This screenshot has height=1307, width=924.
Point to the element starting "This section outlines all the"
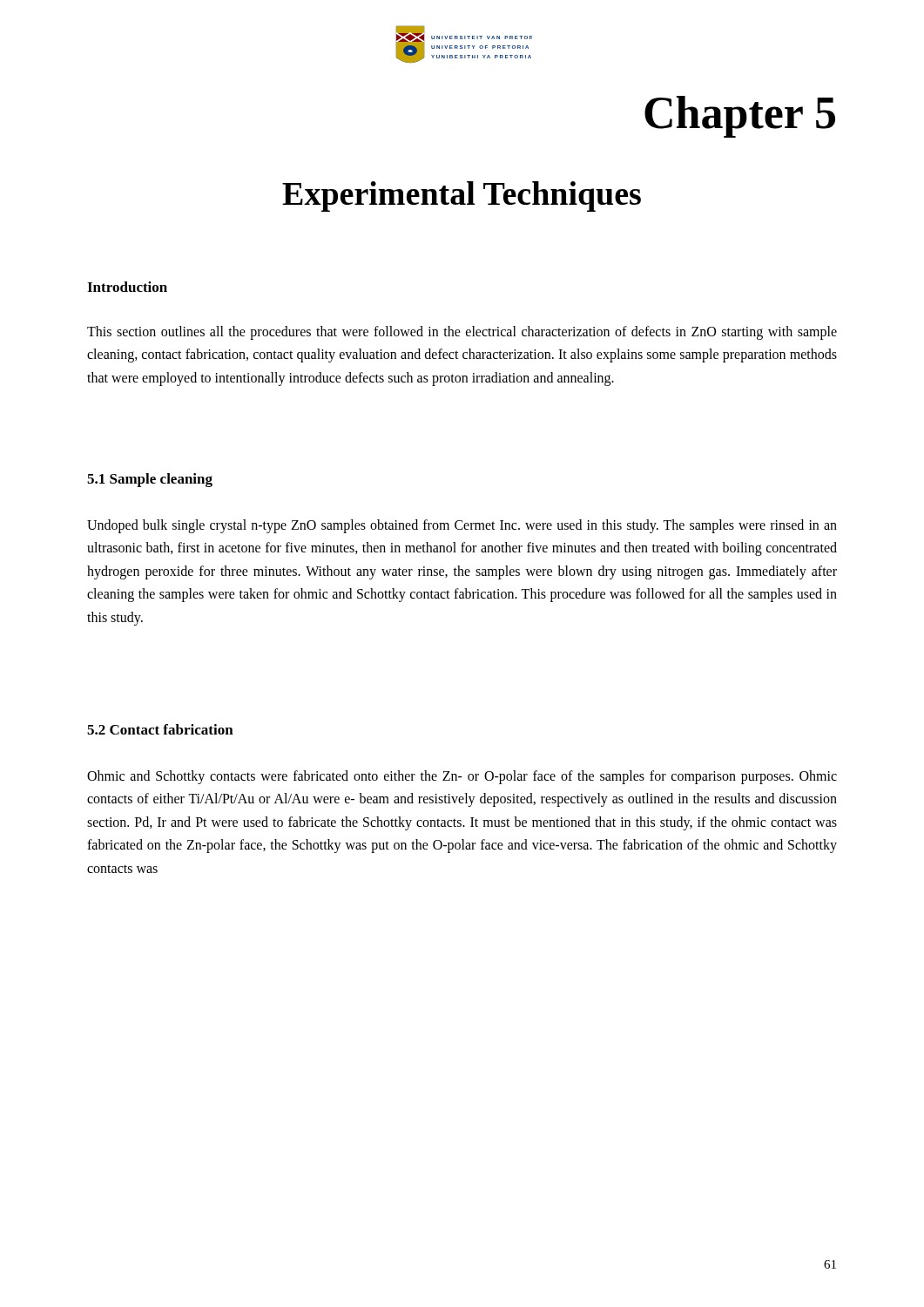[x=462, y=355]
